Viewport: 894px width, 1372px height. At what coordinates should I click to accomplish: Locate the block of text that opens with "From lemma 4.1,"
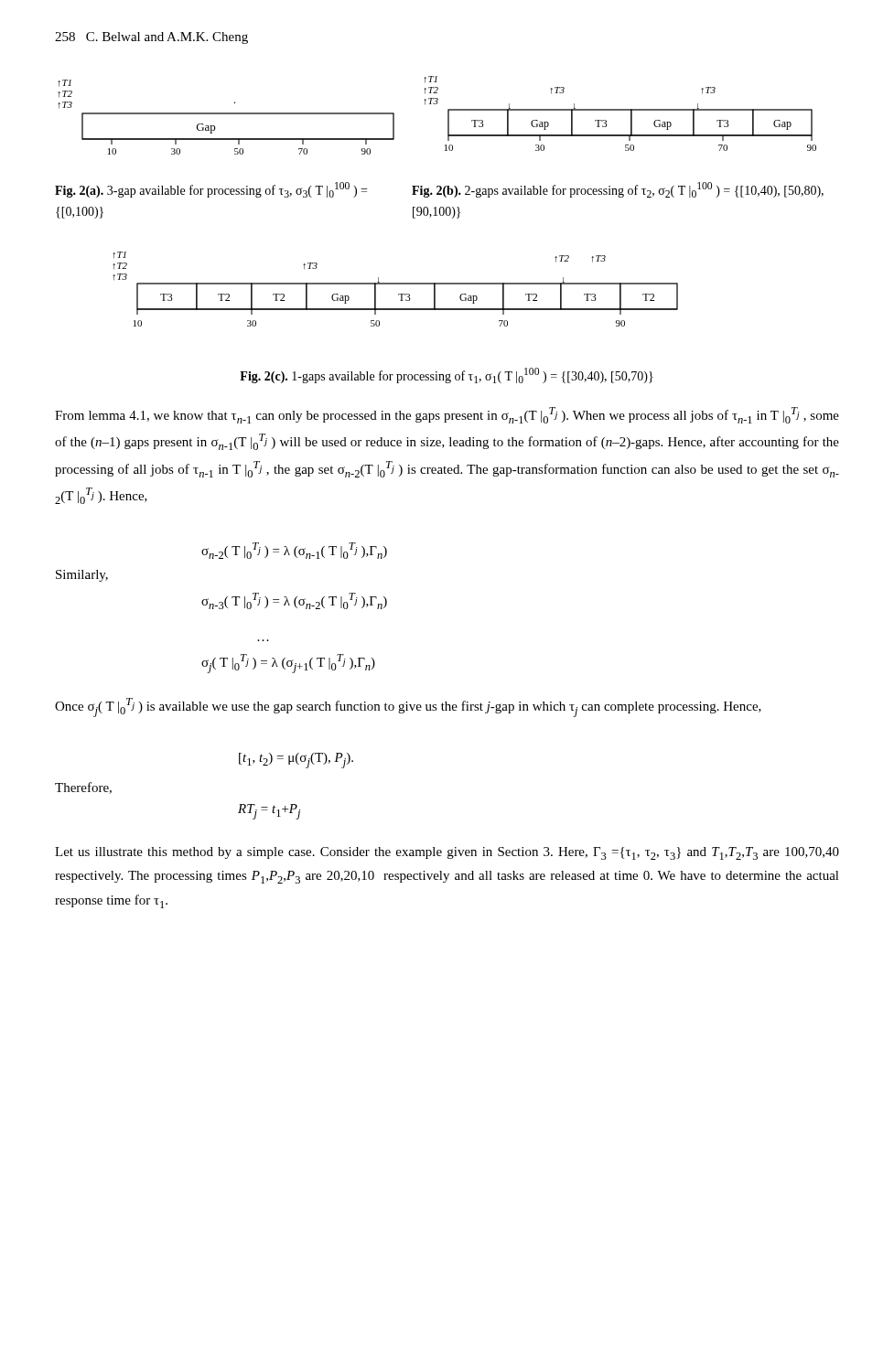447,456
